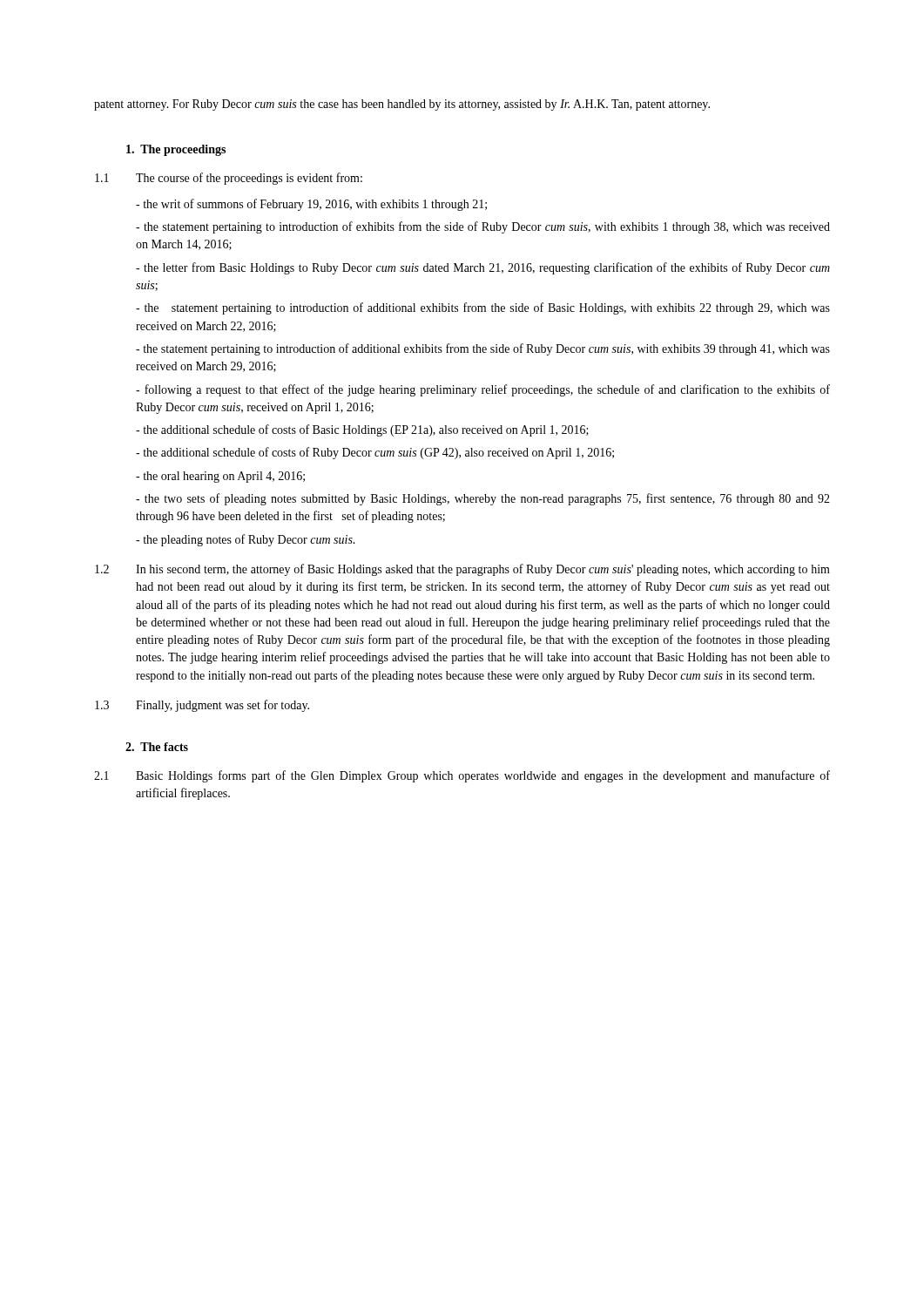Navigate to the passage starting "the letter from Basic Holdings to Ruby"
Image resolution: width=924 pixels, height=1307 pixels.
point(483,277)
